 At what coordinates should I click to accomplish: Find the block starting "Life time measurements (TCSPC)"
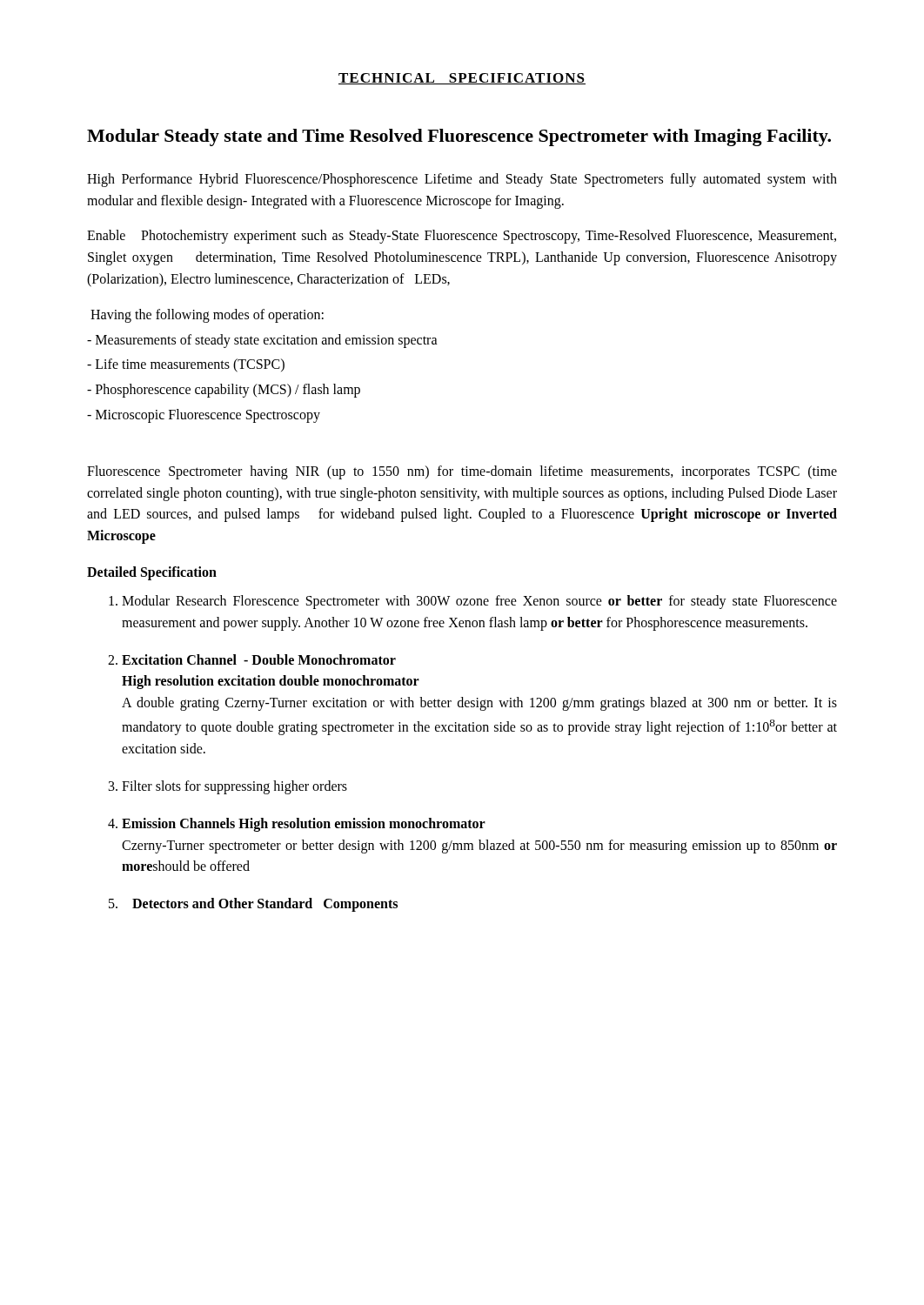tap(186, 364)
